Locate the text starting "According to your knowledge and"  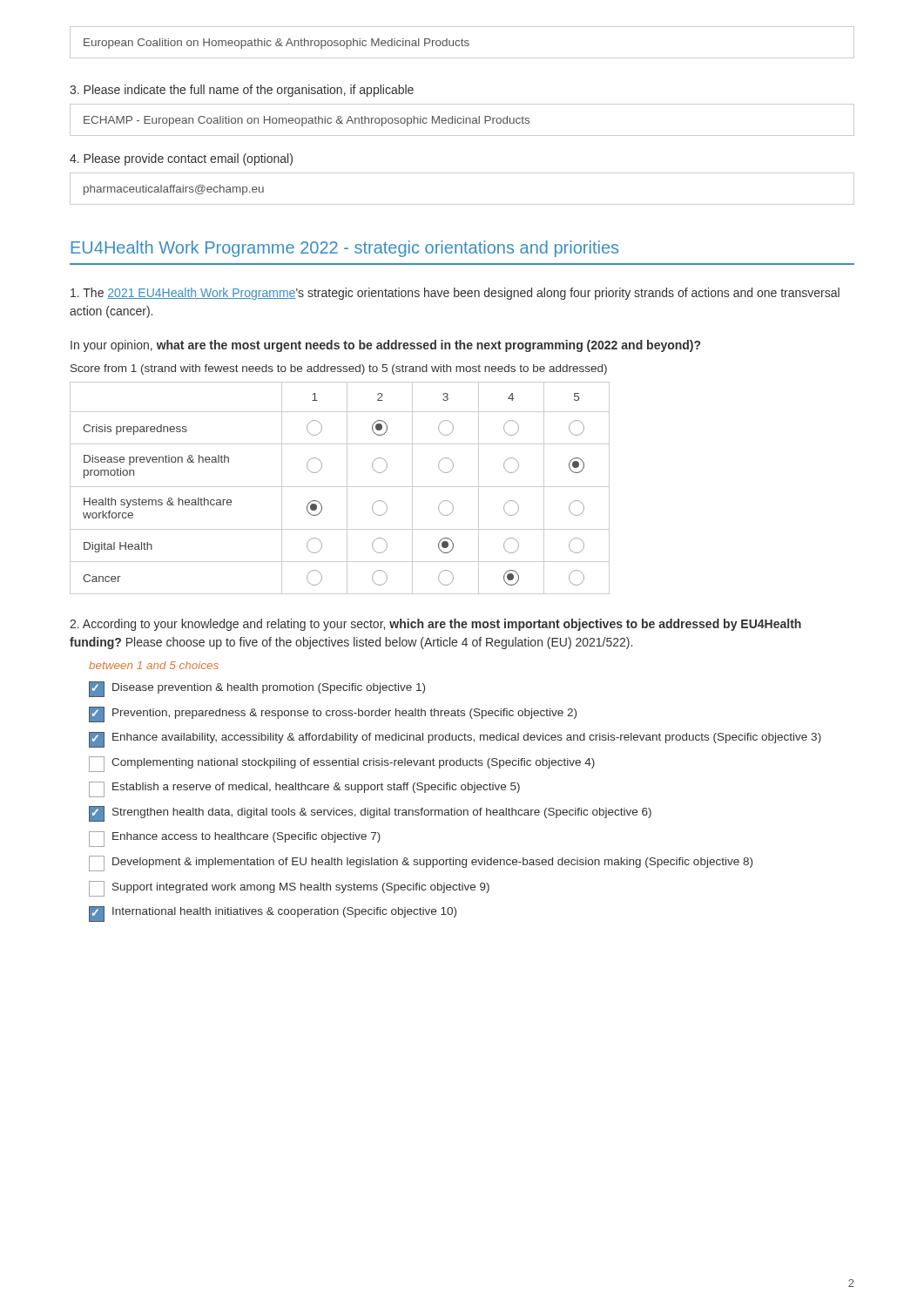coord(436,633)
